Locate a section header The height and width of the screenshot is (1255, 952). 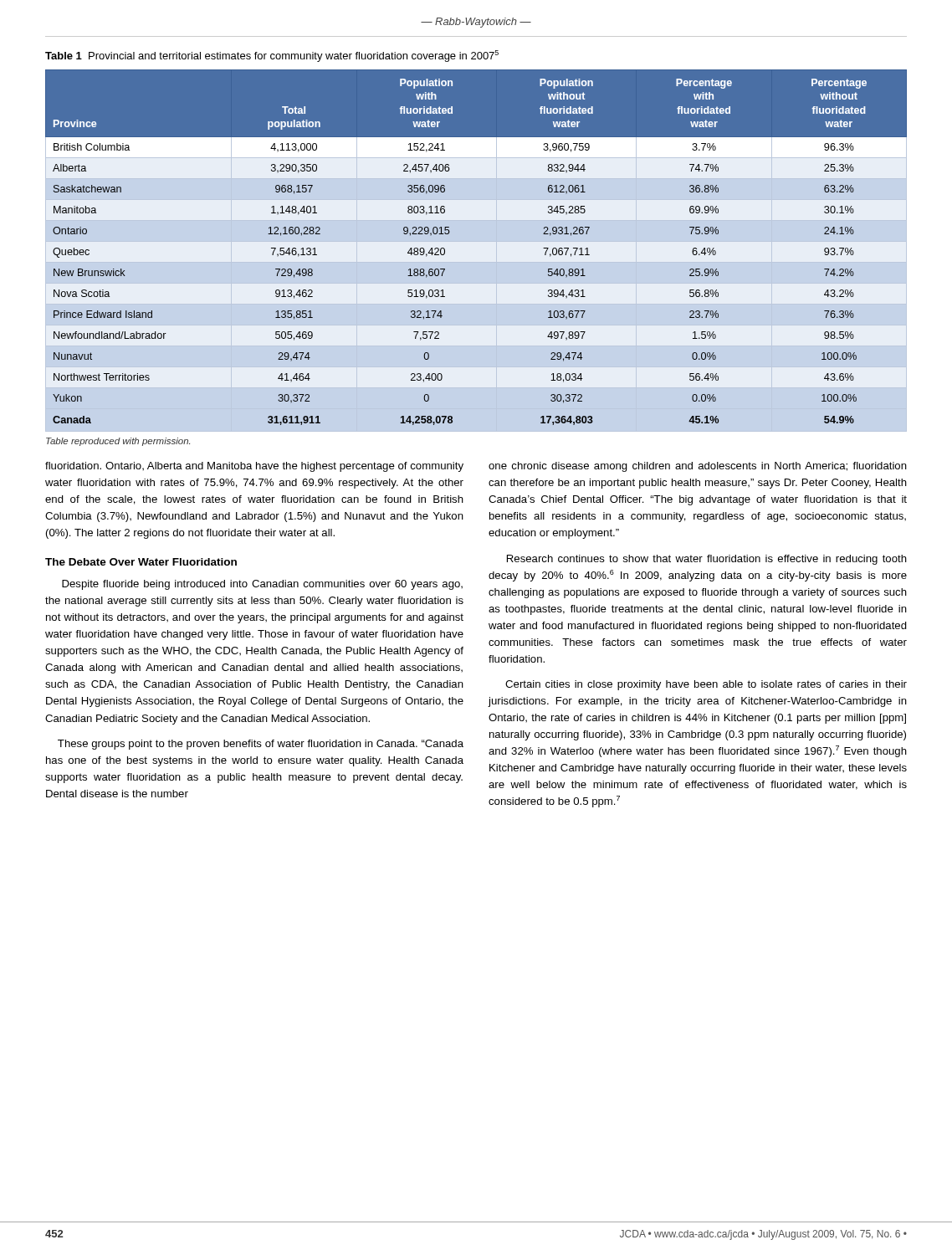[x=141, y=561]
